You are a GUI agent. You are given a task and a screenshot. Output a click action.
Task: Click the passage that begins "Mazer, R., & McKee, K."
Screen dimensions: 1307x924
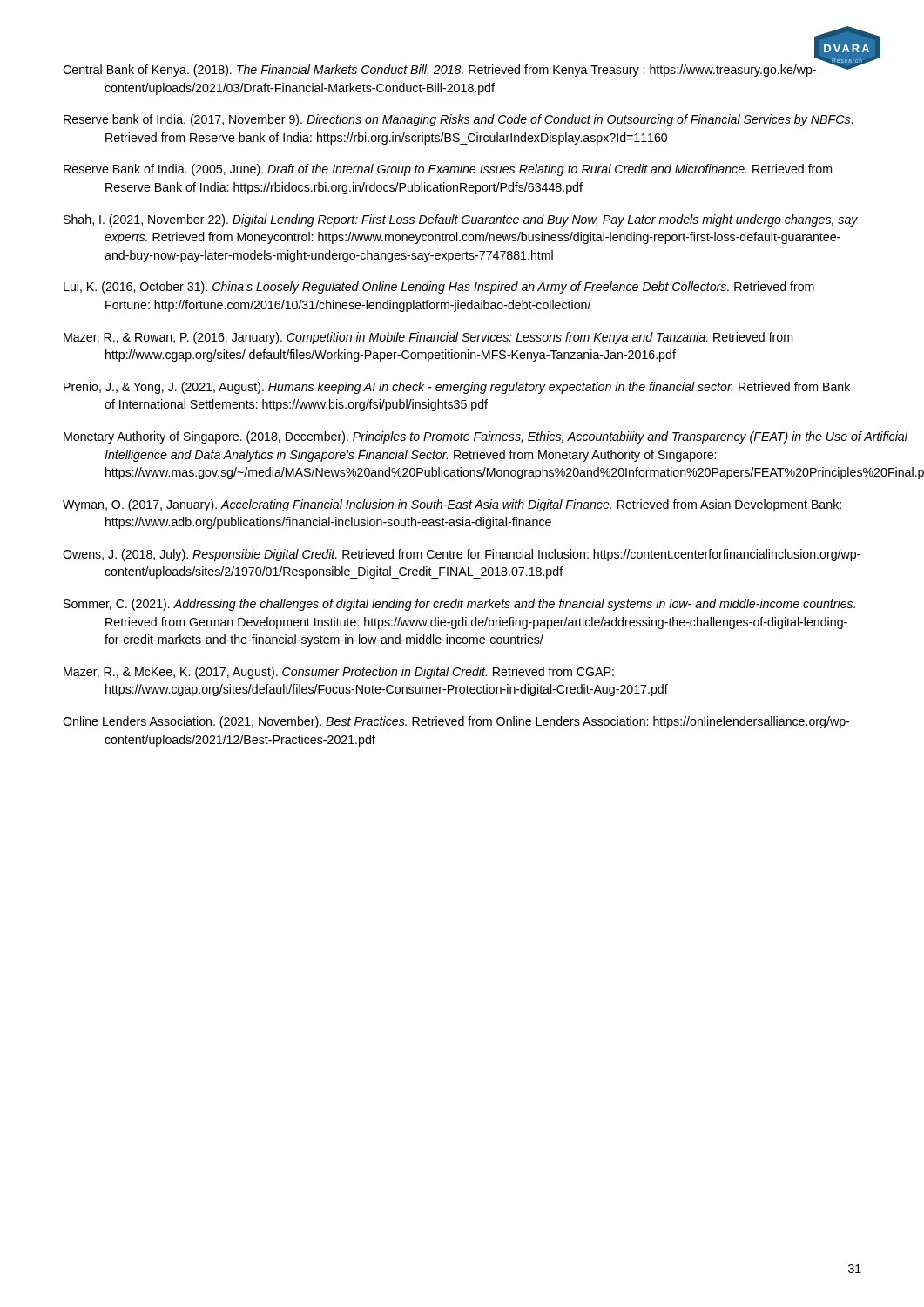pyautogui.click(x=462, y=681)
